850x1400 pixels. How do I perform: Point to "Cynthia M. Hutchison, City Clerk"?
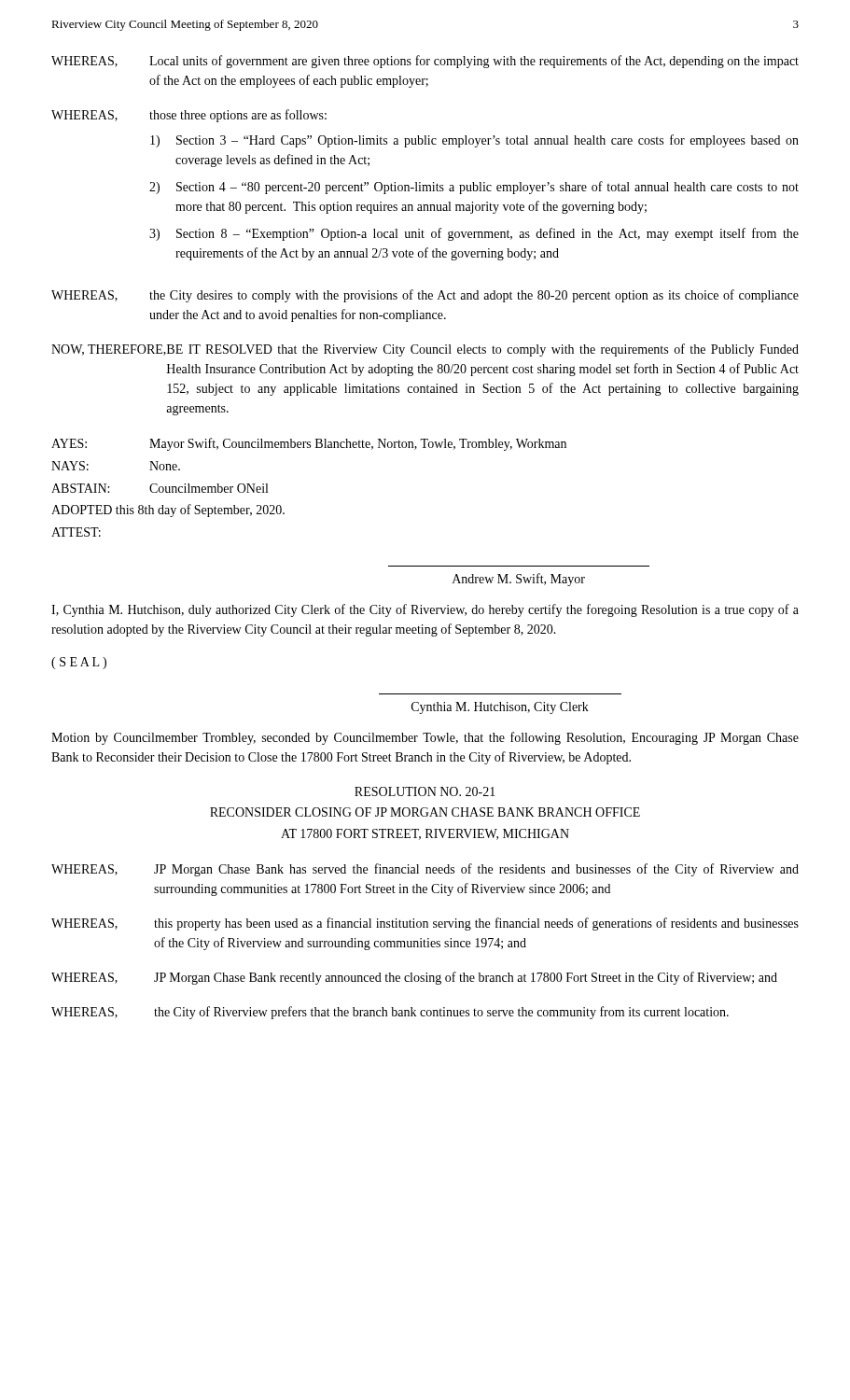click(500, 704)
